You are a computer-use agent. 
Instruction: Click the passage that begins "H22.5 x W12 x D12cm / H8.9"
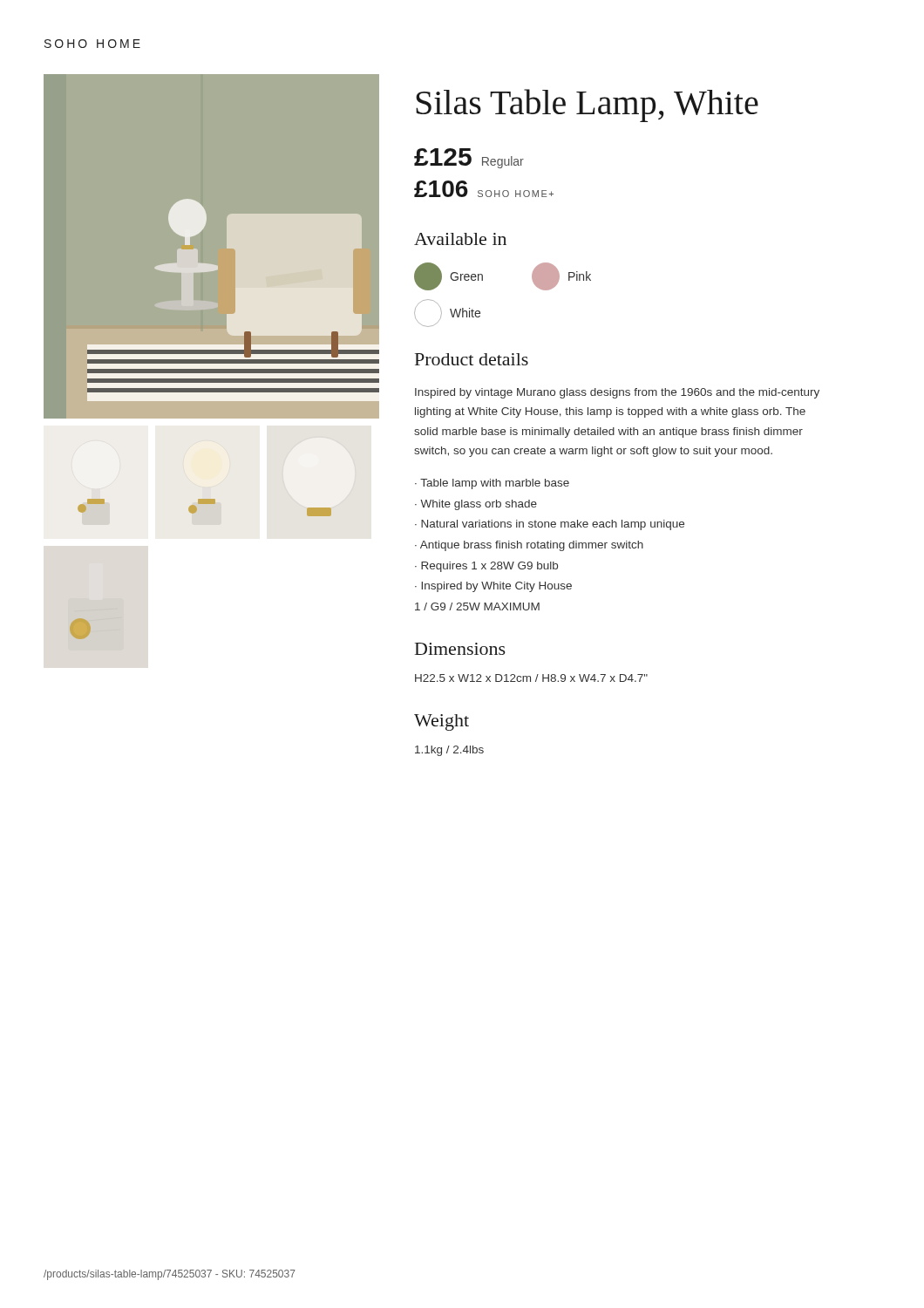click(531, 678)
